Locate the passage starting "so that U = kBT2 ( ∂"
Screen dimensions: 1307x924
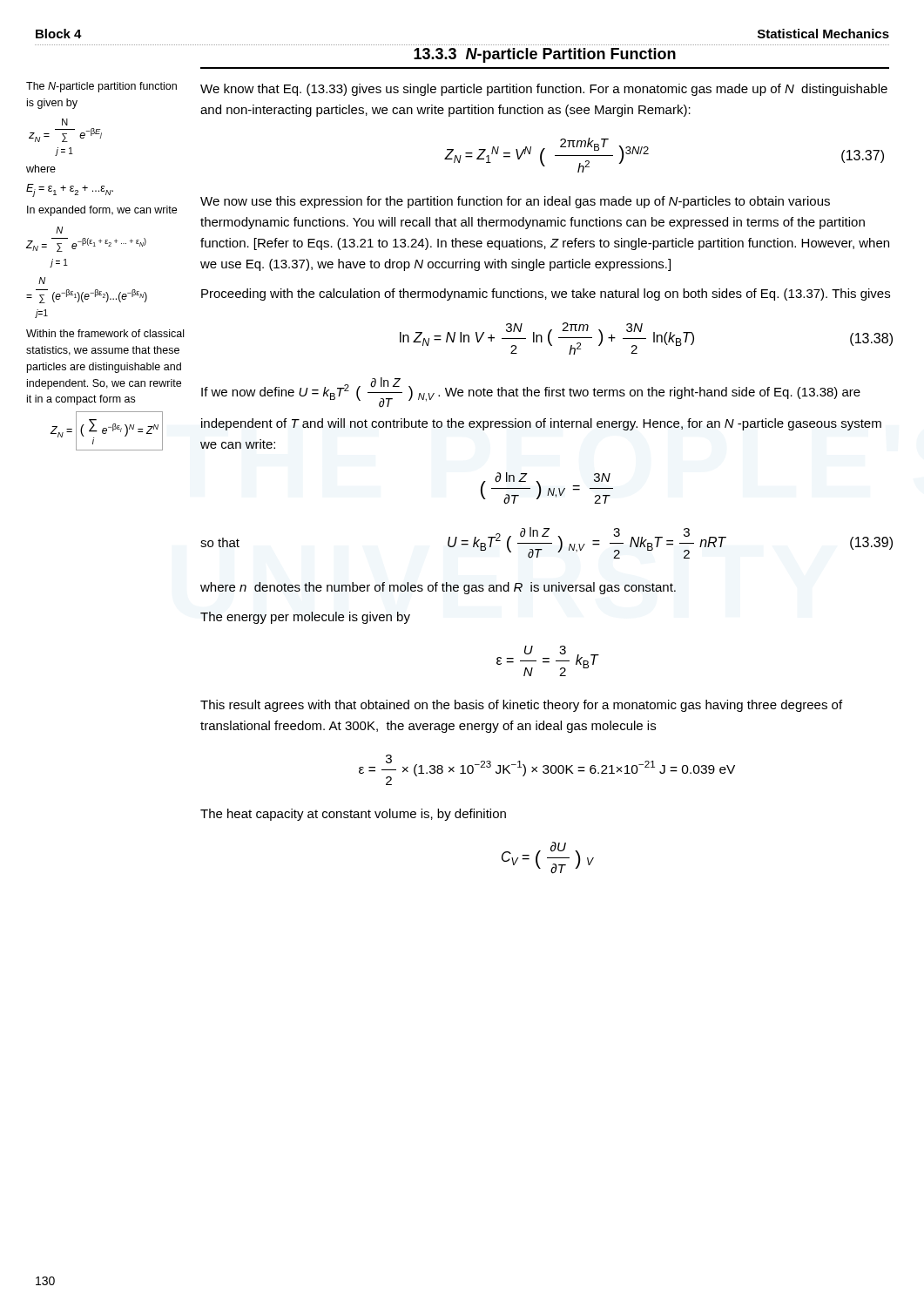(x=547, y=543)
